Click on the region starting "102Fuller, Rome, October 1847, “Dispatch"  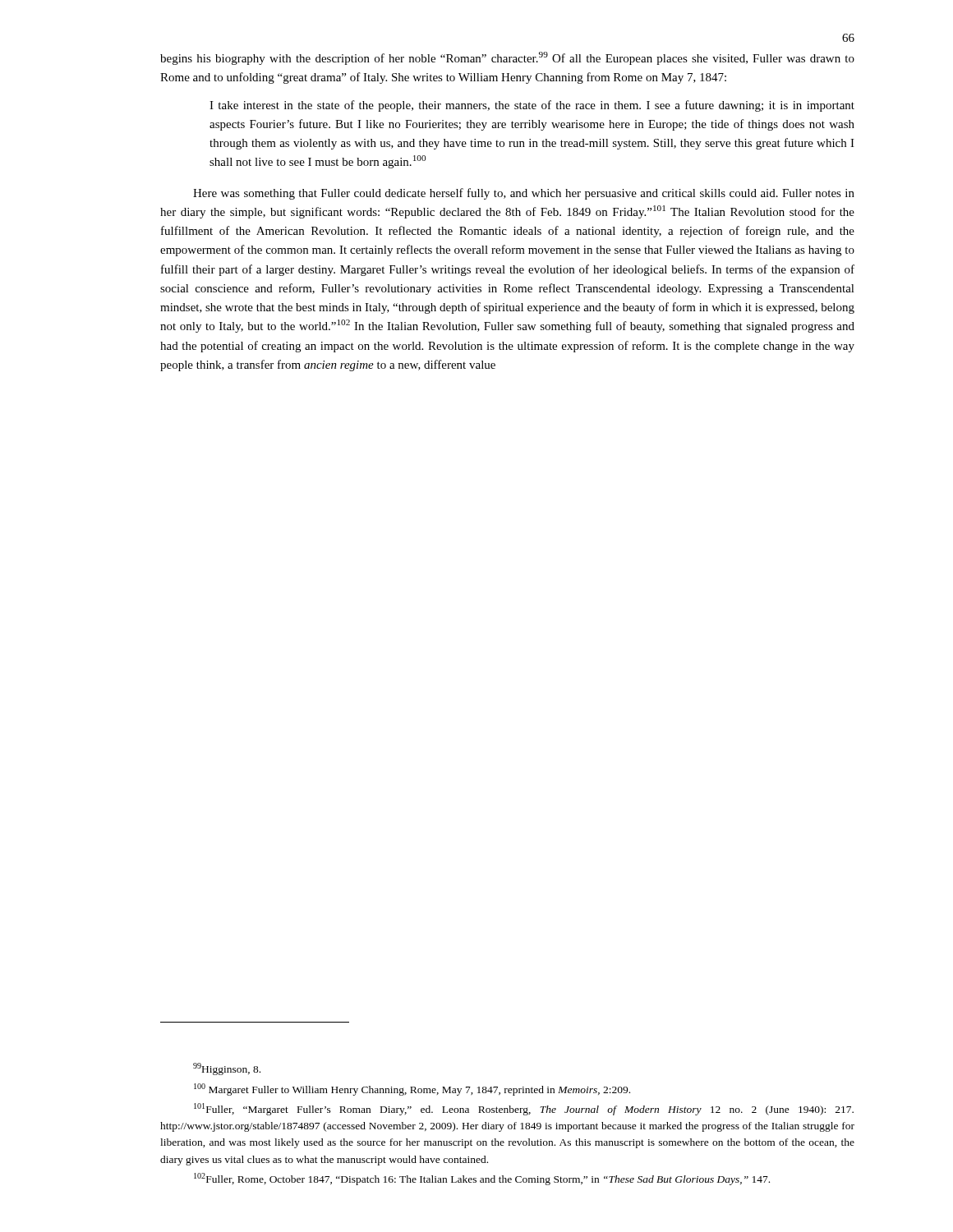click(x=482, y=1178)
